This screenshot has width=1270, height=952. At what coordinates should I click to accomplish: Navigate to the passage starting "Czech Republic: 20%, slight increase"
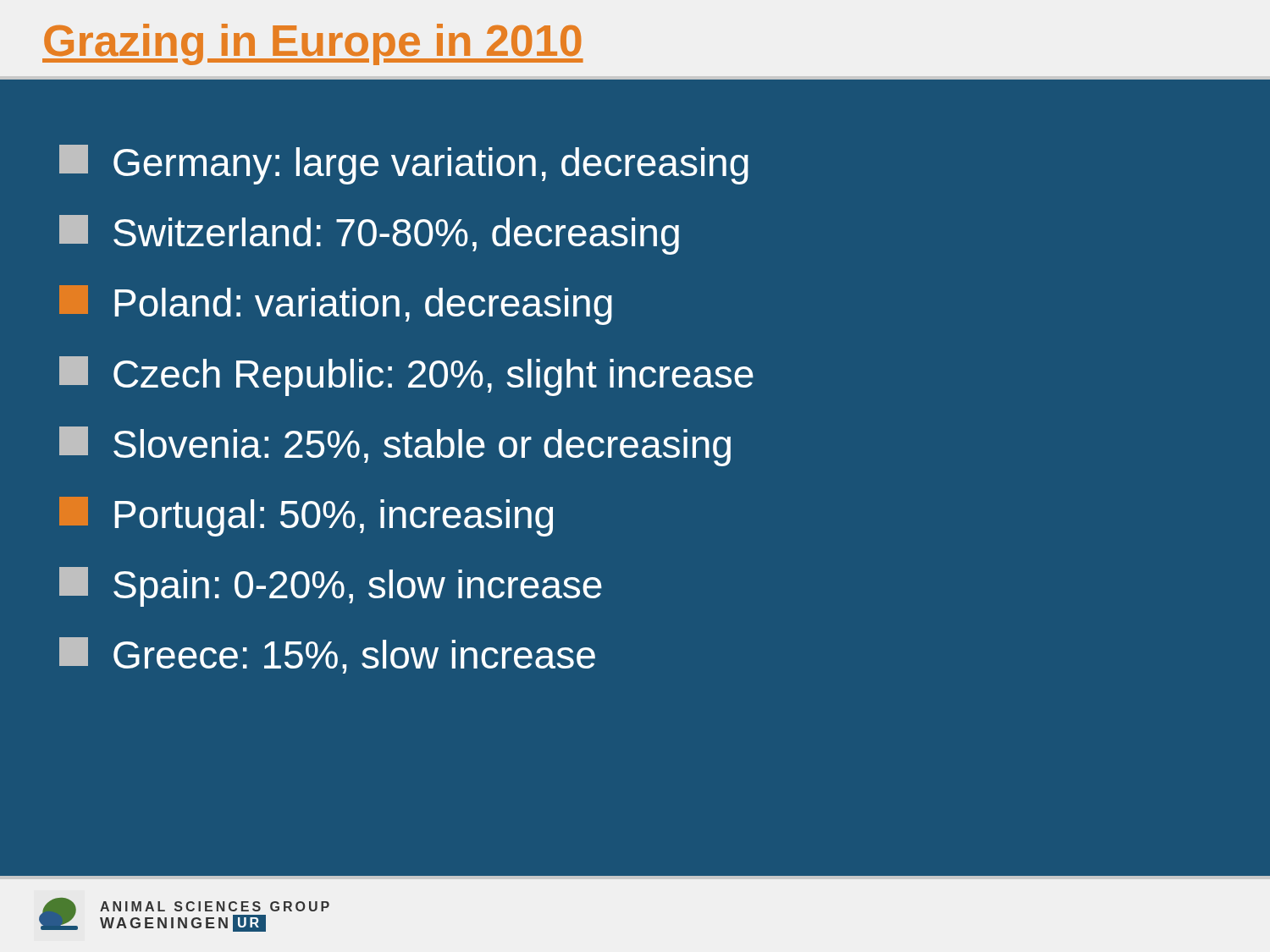click(x=407, y=374)
